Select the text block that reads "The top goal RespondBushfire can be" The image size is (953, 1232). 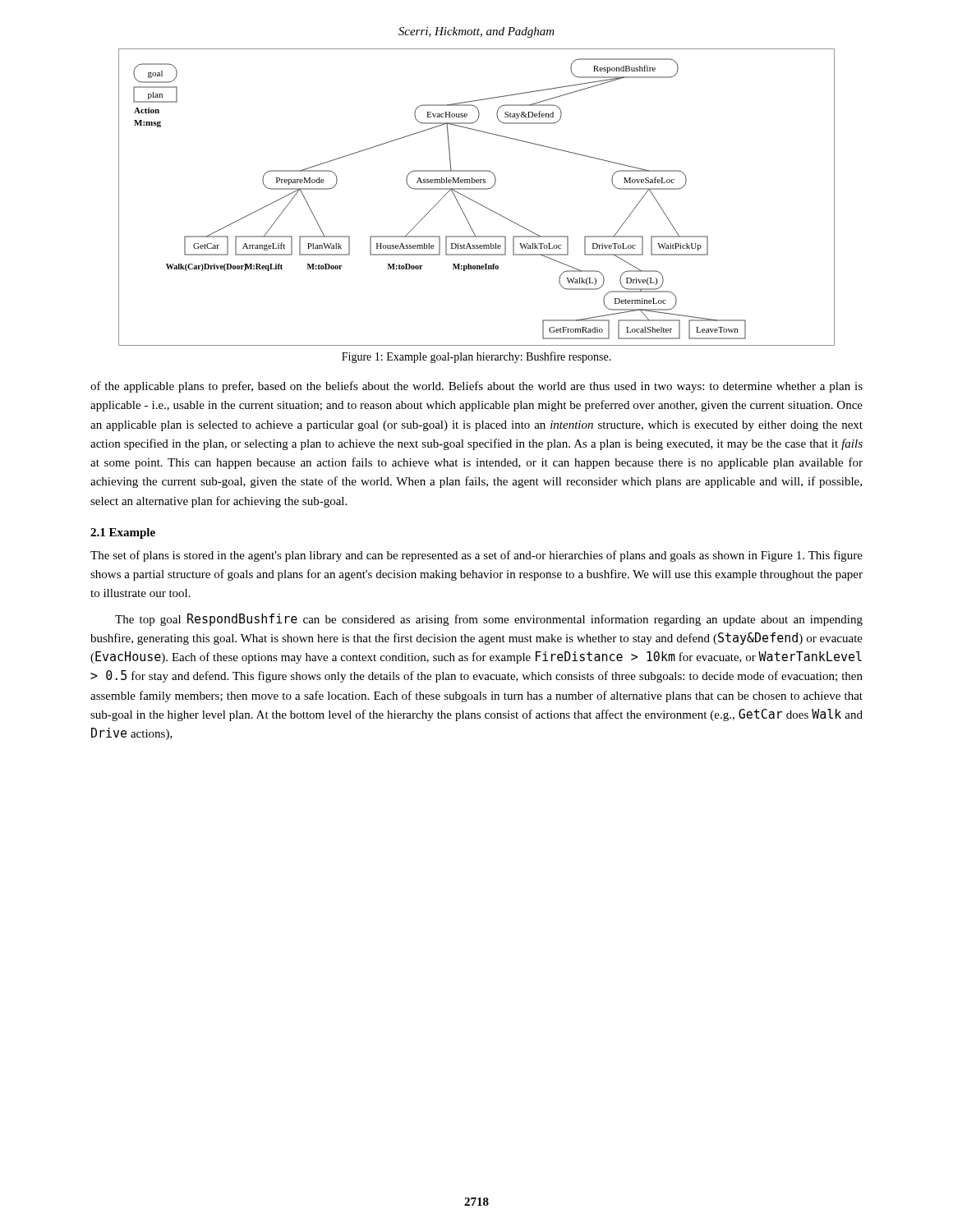476,676
